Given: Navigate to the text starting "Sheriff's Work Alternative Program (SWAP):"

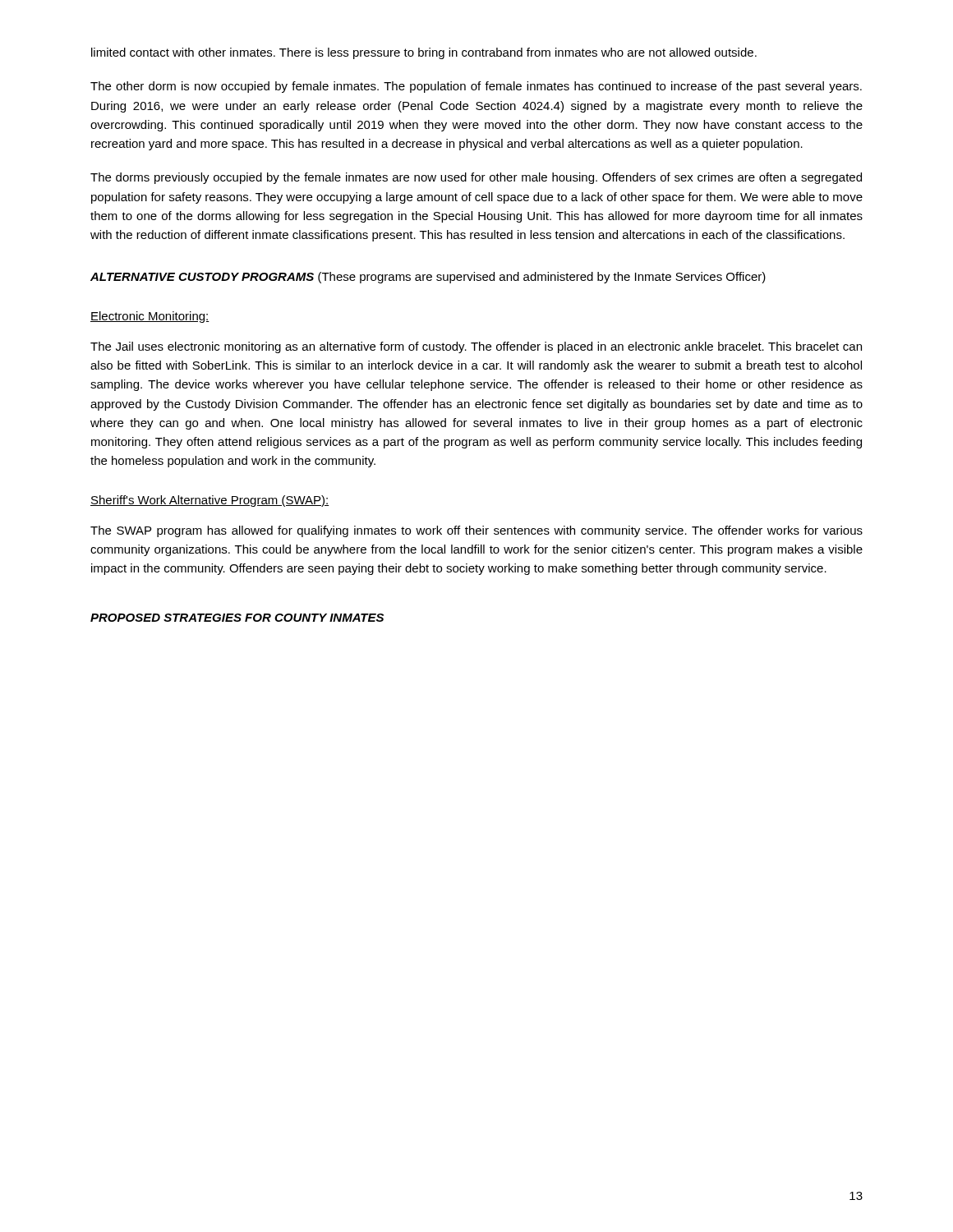Looking at the screenshot, I should coord(210,499).
